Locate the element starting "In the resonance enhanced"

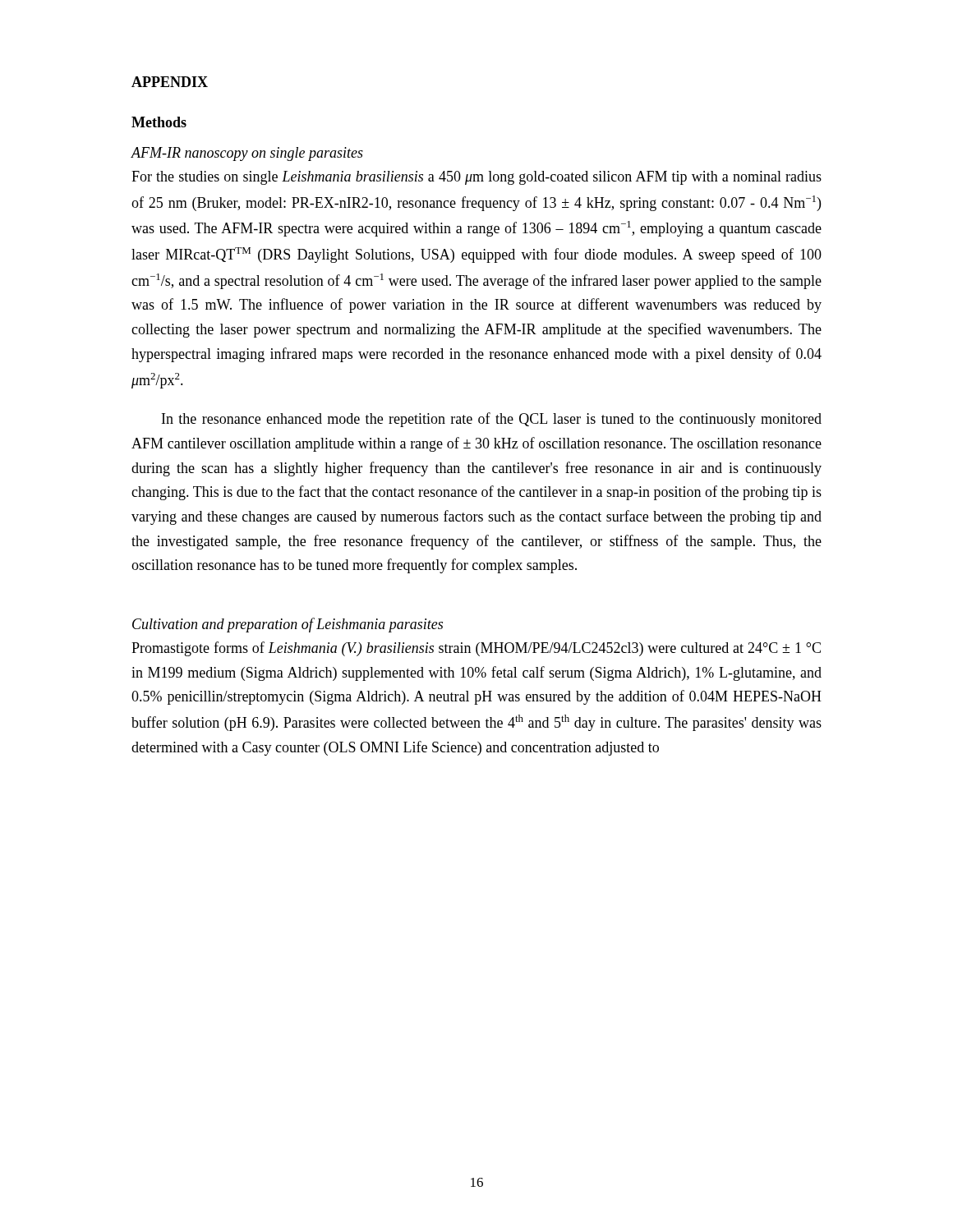[x=476, y=492]
